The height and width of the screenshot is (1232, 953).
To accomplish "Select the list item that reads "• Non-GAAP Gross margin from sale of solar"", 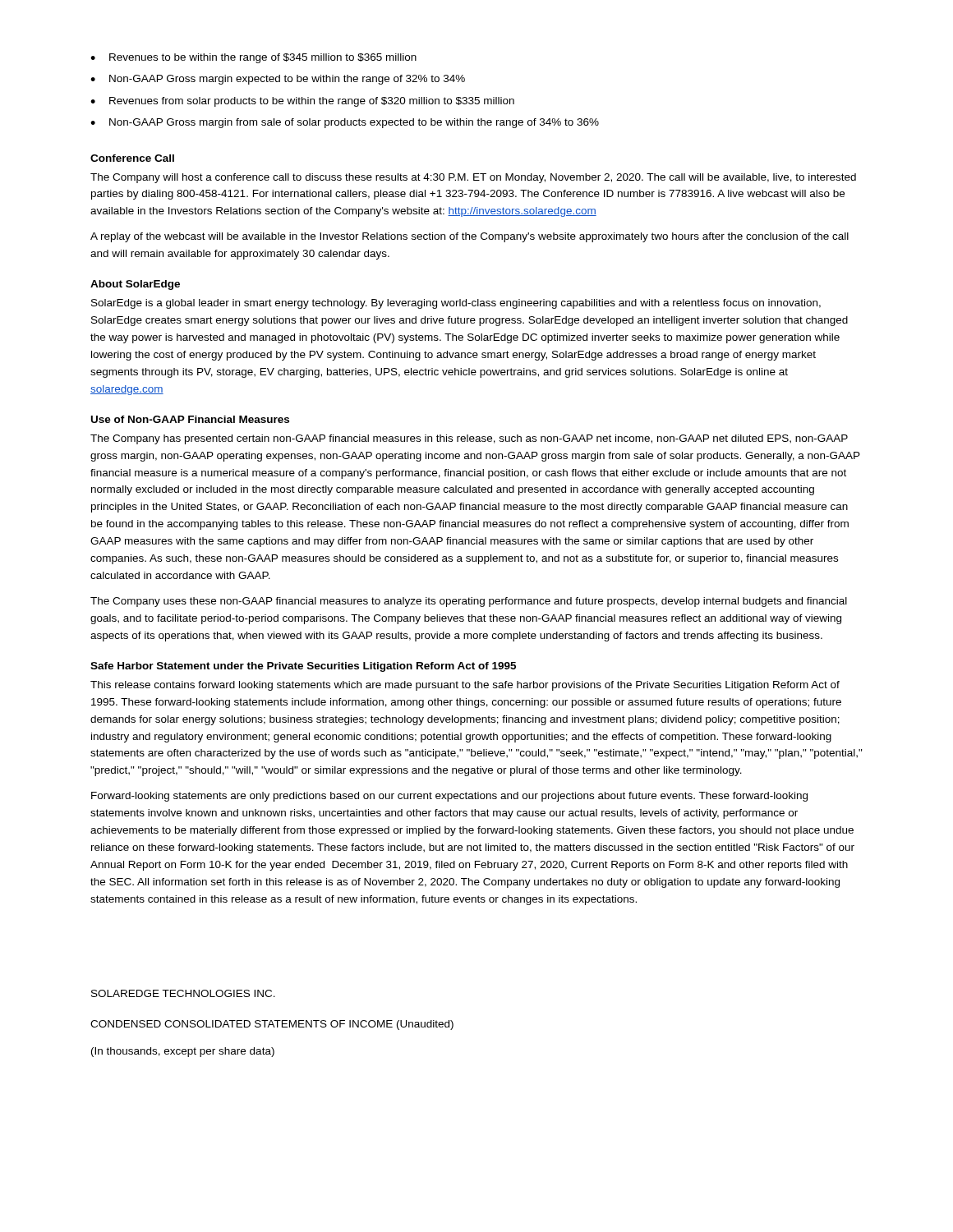I will (x=345, y=124).
